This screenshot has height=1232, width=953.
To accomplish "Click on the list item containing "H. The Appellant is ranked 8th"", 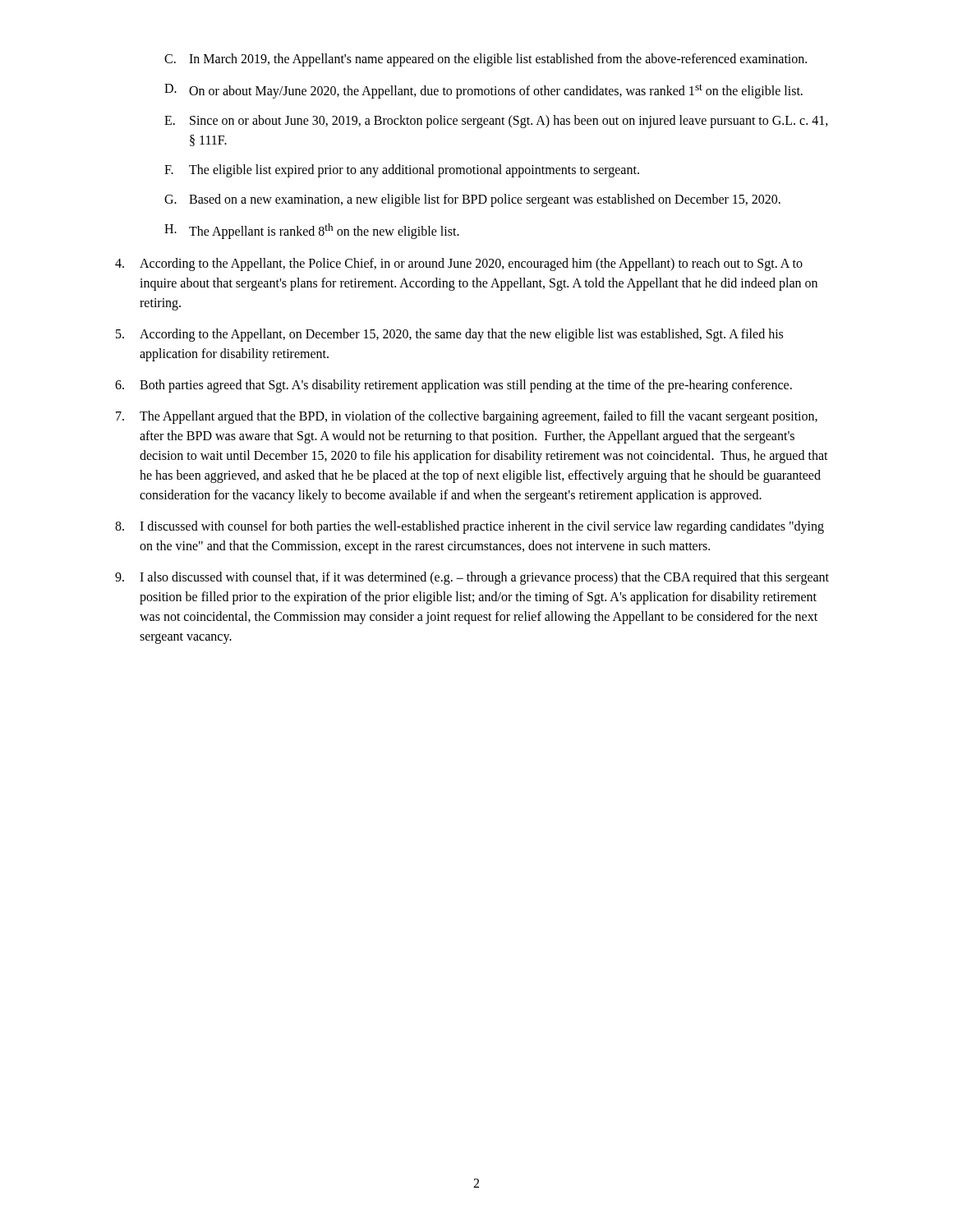I will 312,231.
